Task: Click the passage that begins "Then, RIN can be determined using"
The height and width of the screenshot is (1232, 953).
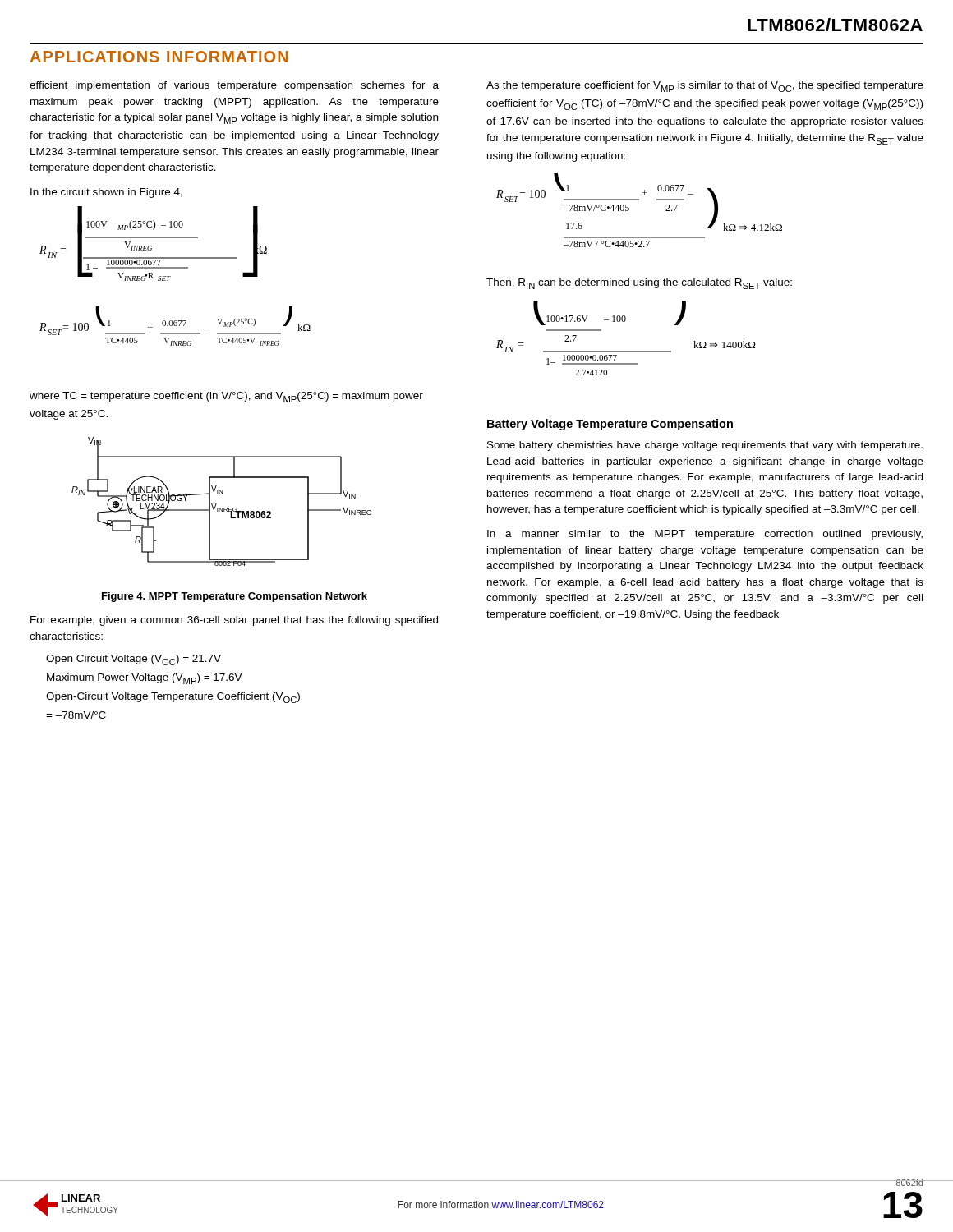Action: (640, 283)
